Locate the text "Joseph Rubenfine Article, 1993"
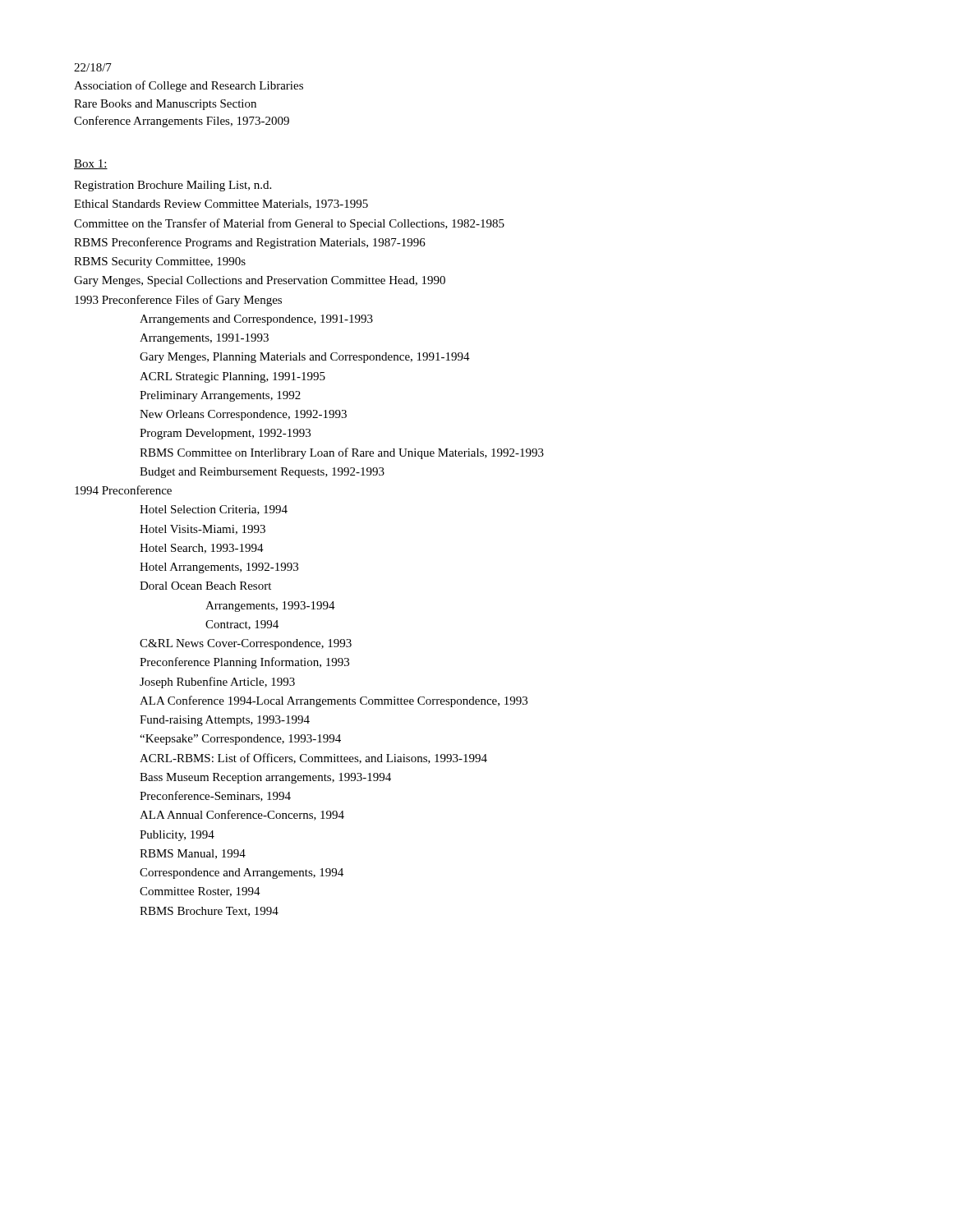953x1232 pixels. [x=217, y=681]
